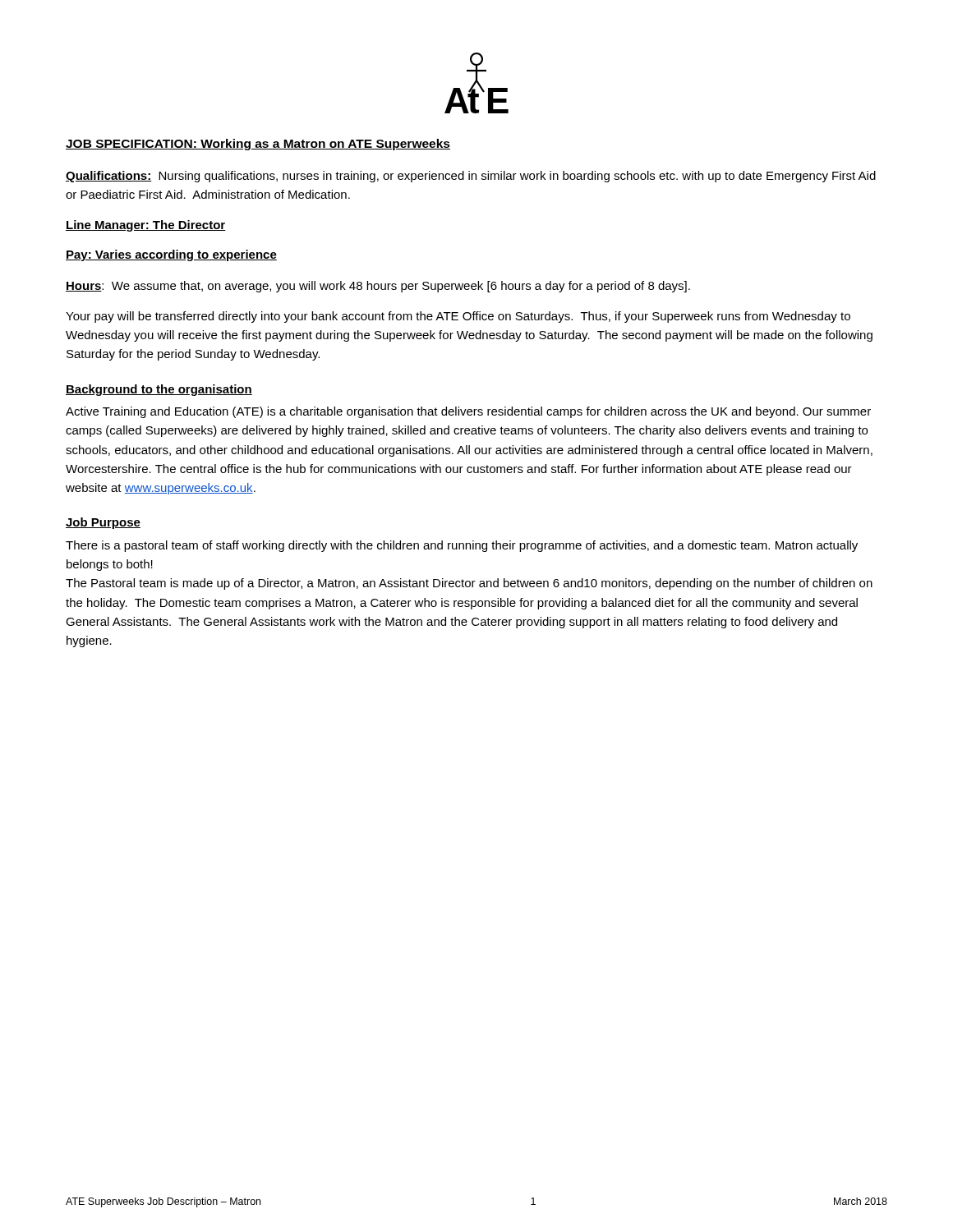Point to the block starting "Hours: We assume"
This screenshot has width=953, height=1232.
tap(476, 285)
